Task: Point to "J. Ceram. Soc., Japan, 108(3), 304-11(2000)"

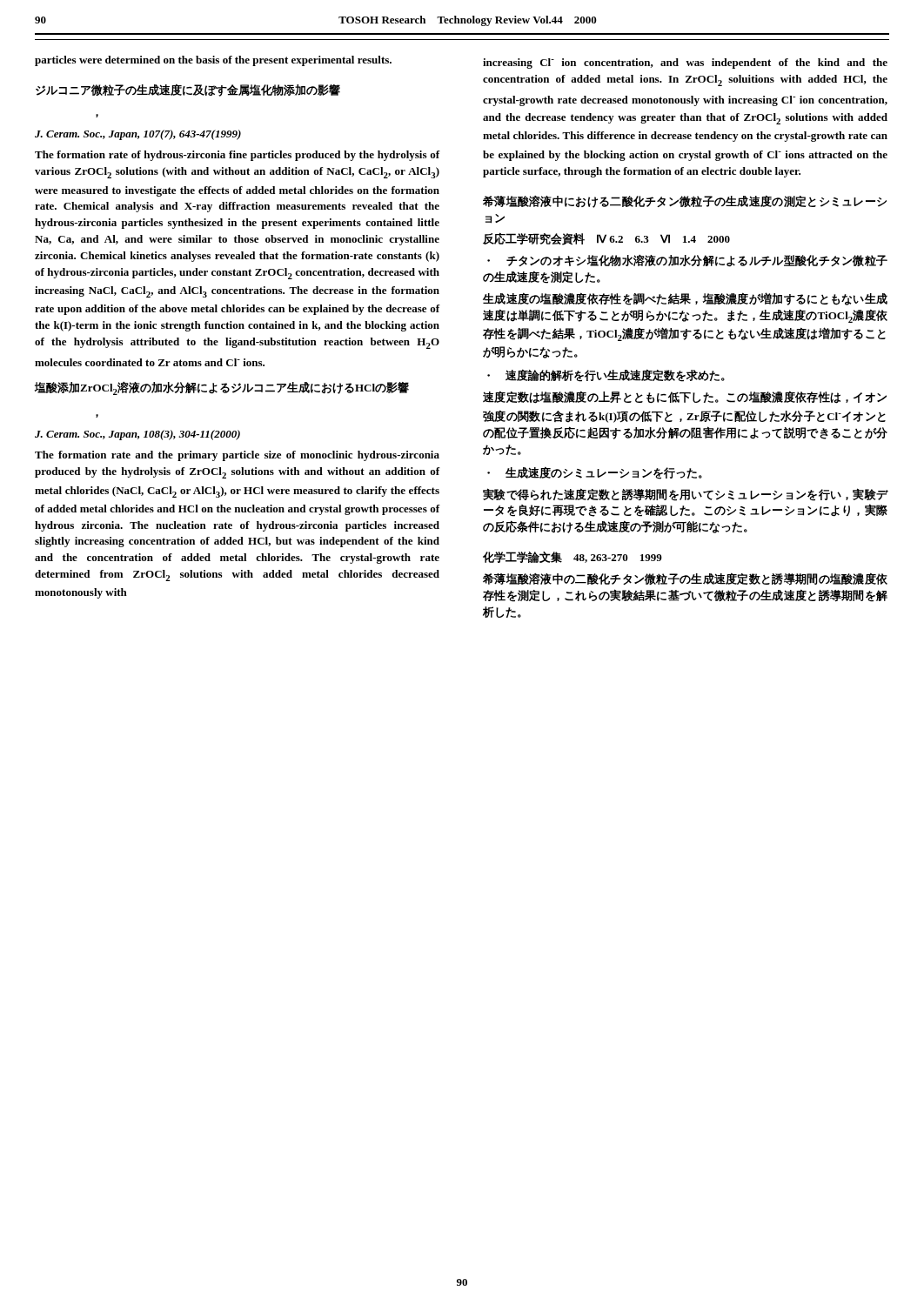Action: point(237,434)
